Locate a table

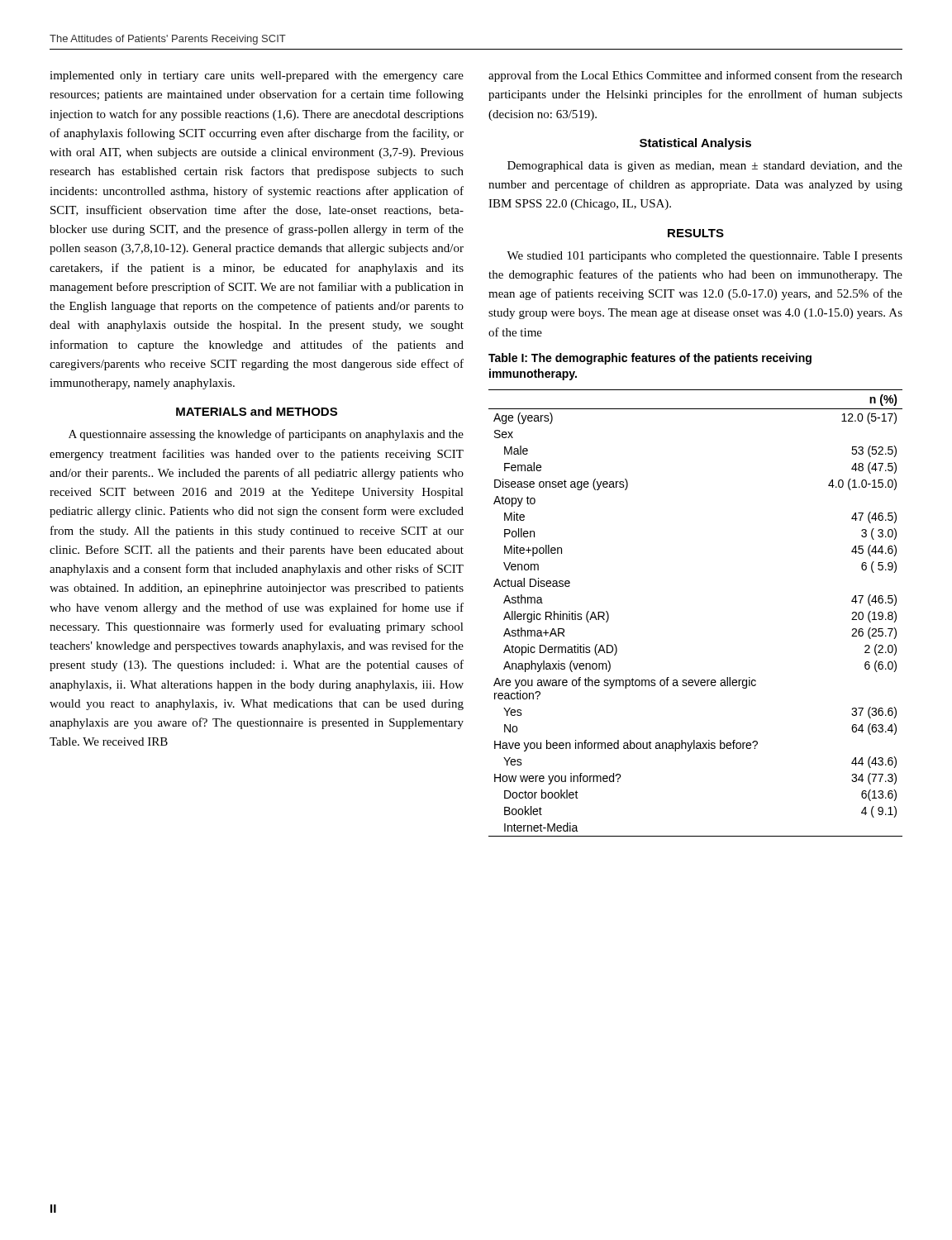coord(695,613)
